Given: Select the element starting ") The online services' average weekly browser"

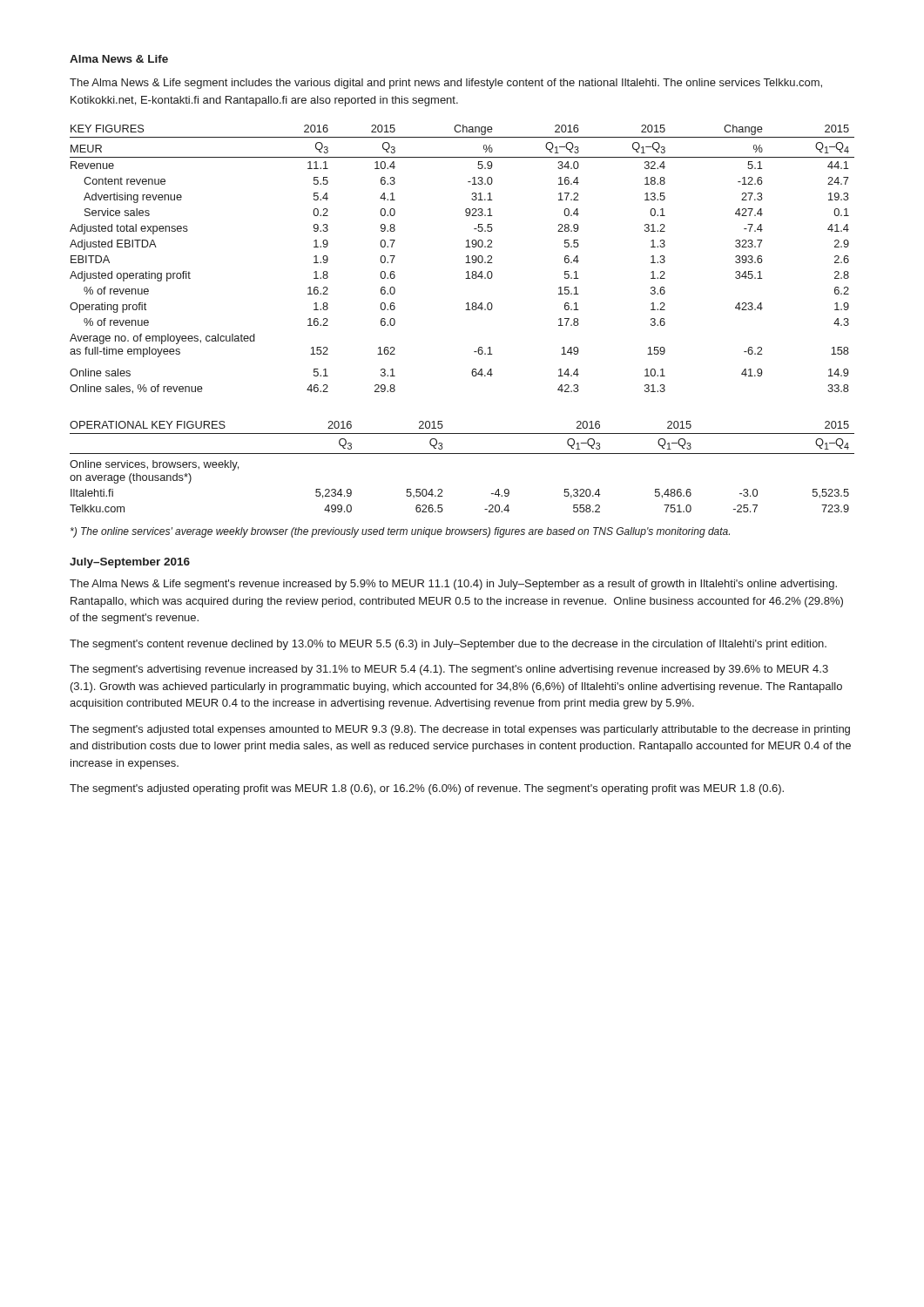Looking at the screenshot, I should click(x=400, y=532).
